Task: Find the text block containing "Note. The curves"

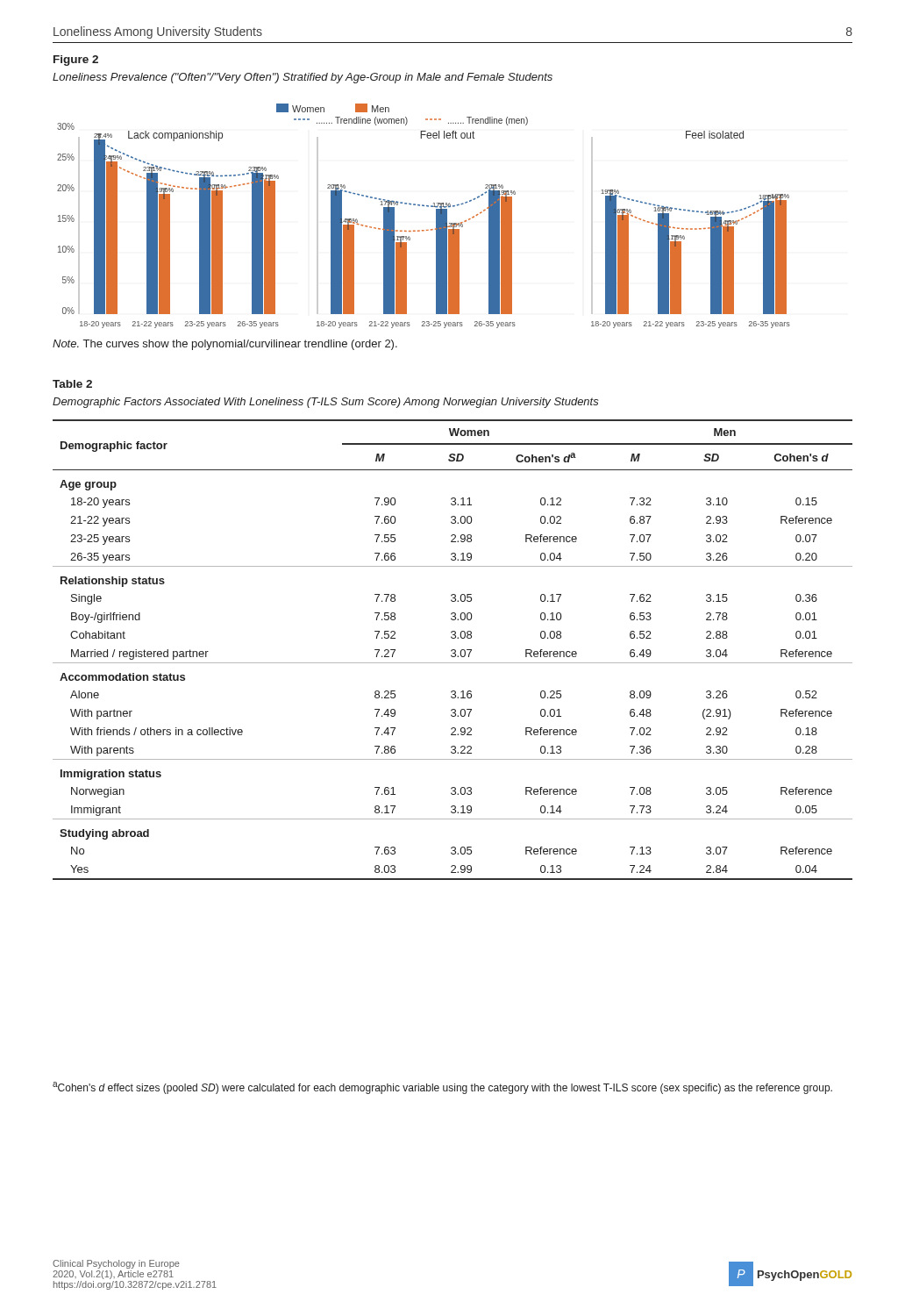Action: click(225, 343)
